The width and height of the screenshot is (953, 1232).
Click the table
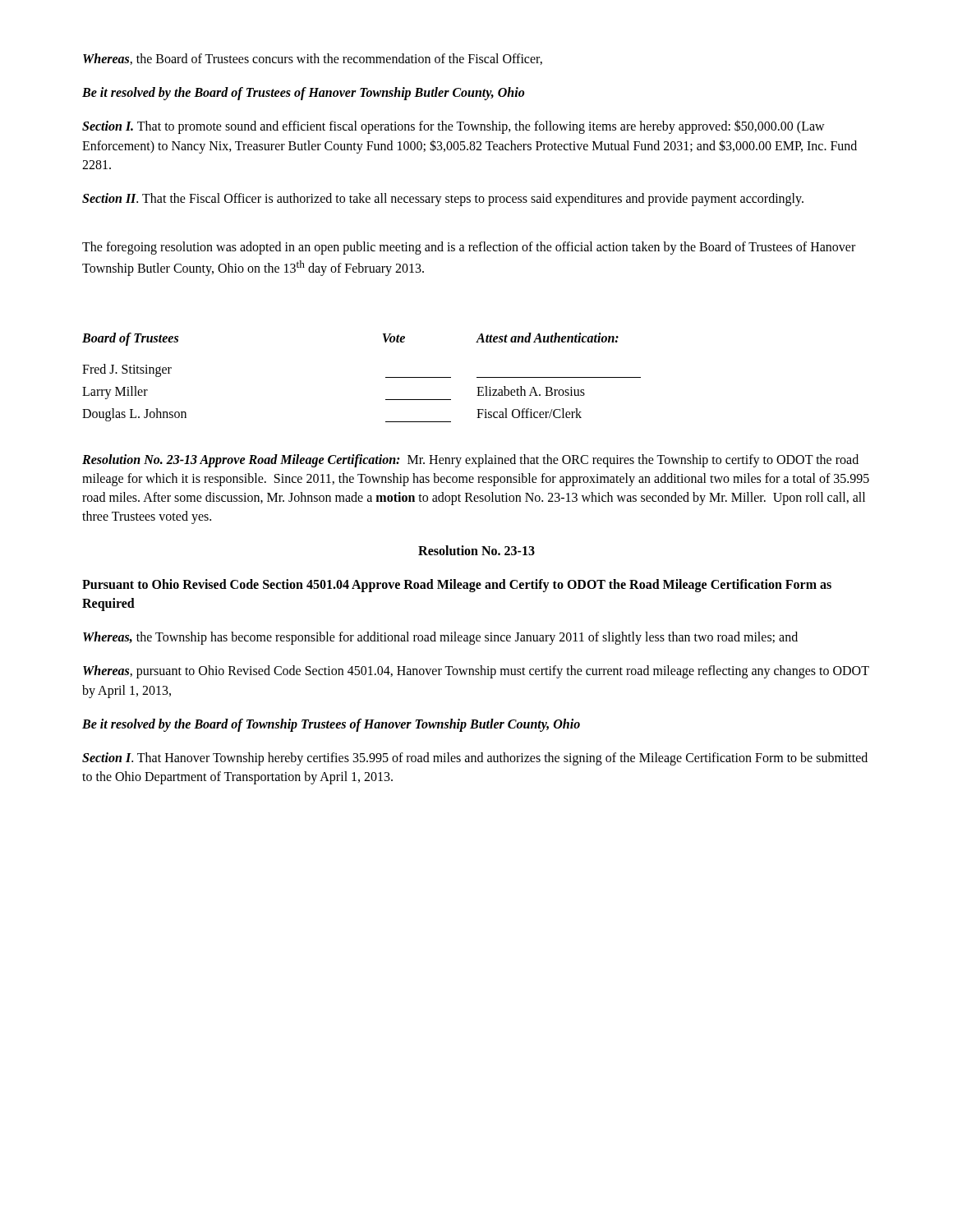pyautogui.click(x=476, y=376)
